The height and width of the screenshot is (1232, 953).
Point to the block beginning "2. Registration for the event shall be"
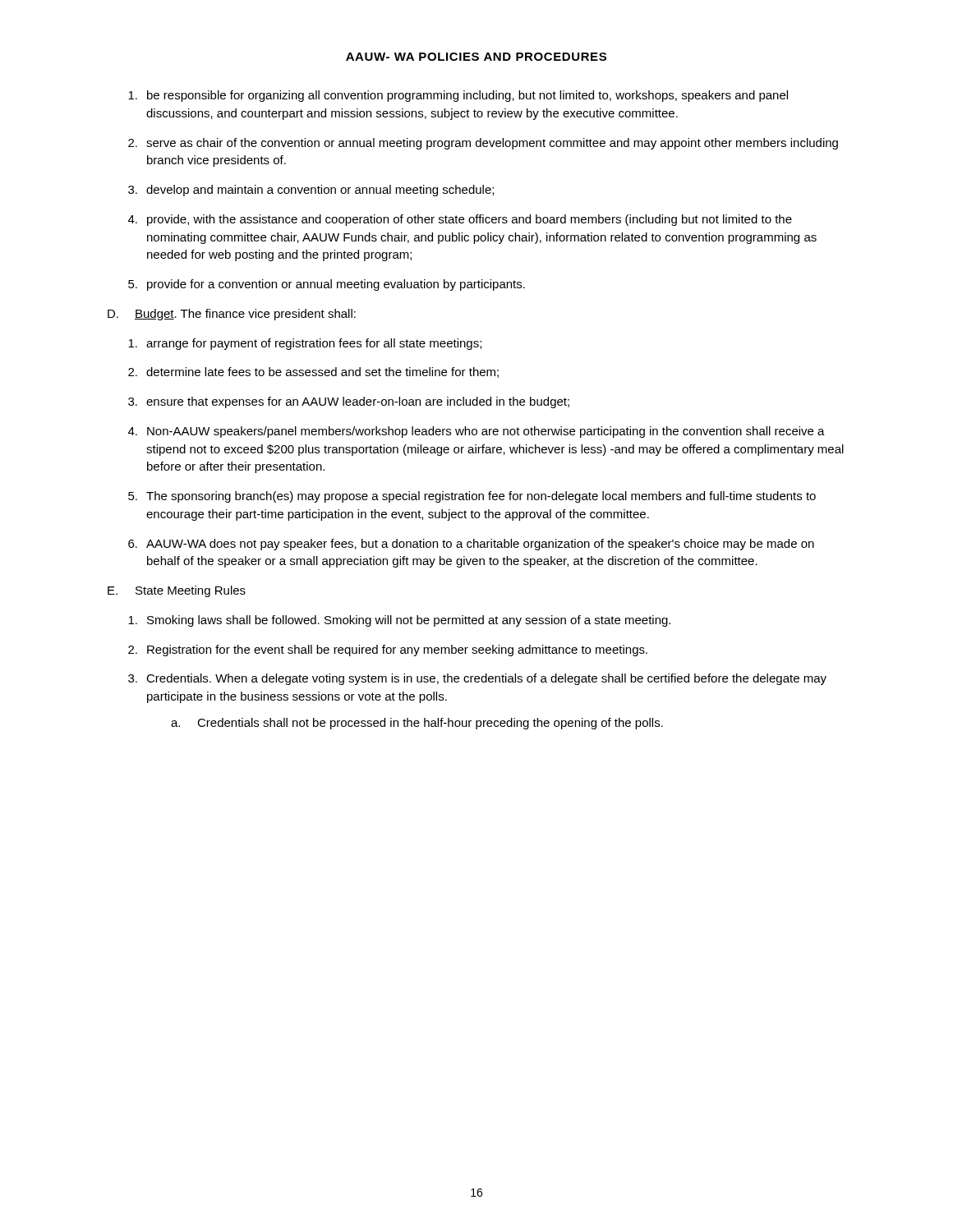[476, 649]
